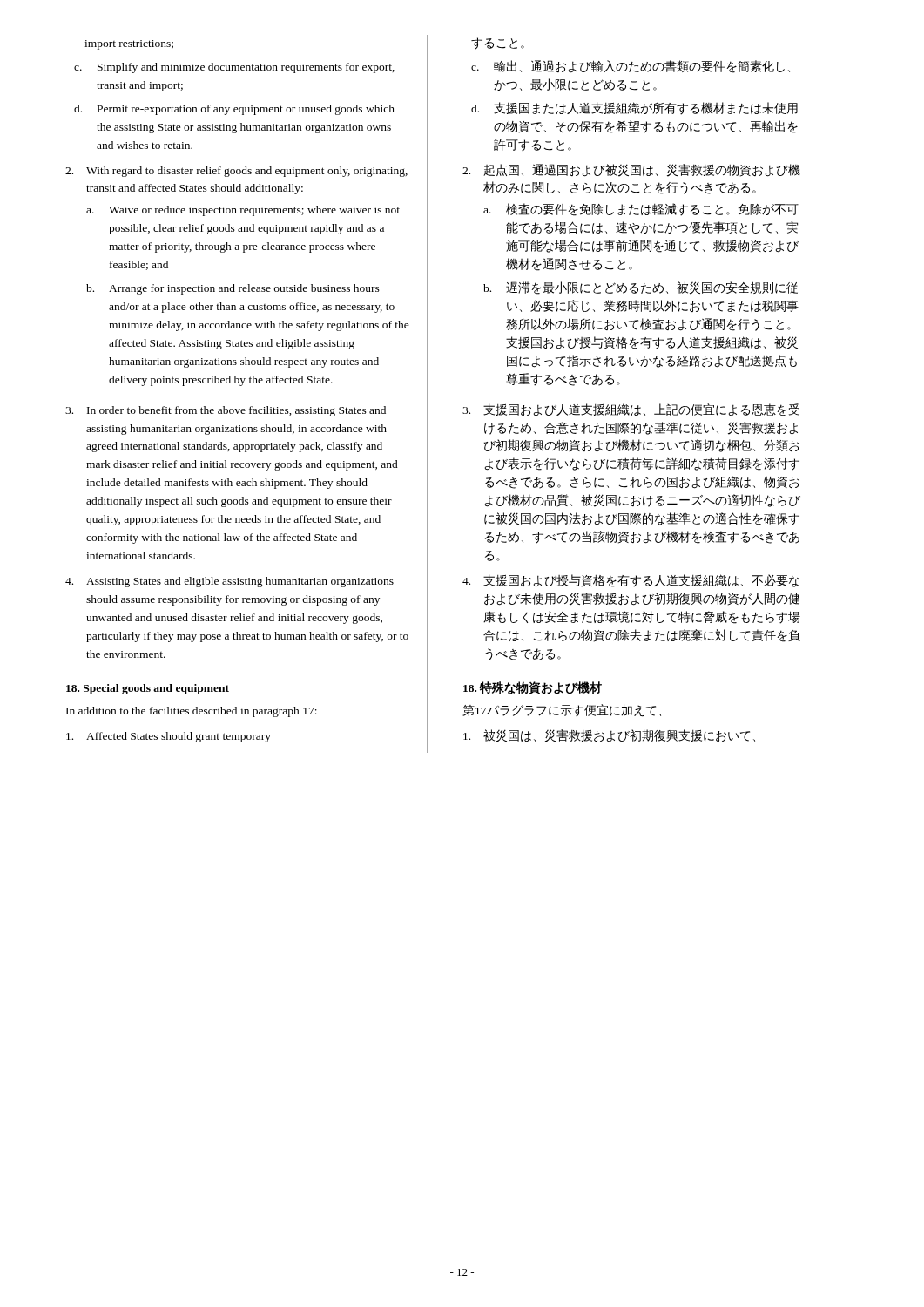The image size is (924, 1307).
Task: Click the passage that begins "4. Assisting States and eligible assisting humanitarian organizations"
Action: click(237, 618)
